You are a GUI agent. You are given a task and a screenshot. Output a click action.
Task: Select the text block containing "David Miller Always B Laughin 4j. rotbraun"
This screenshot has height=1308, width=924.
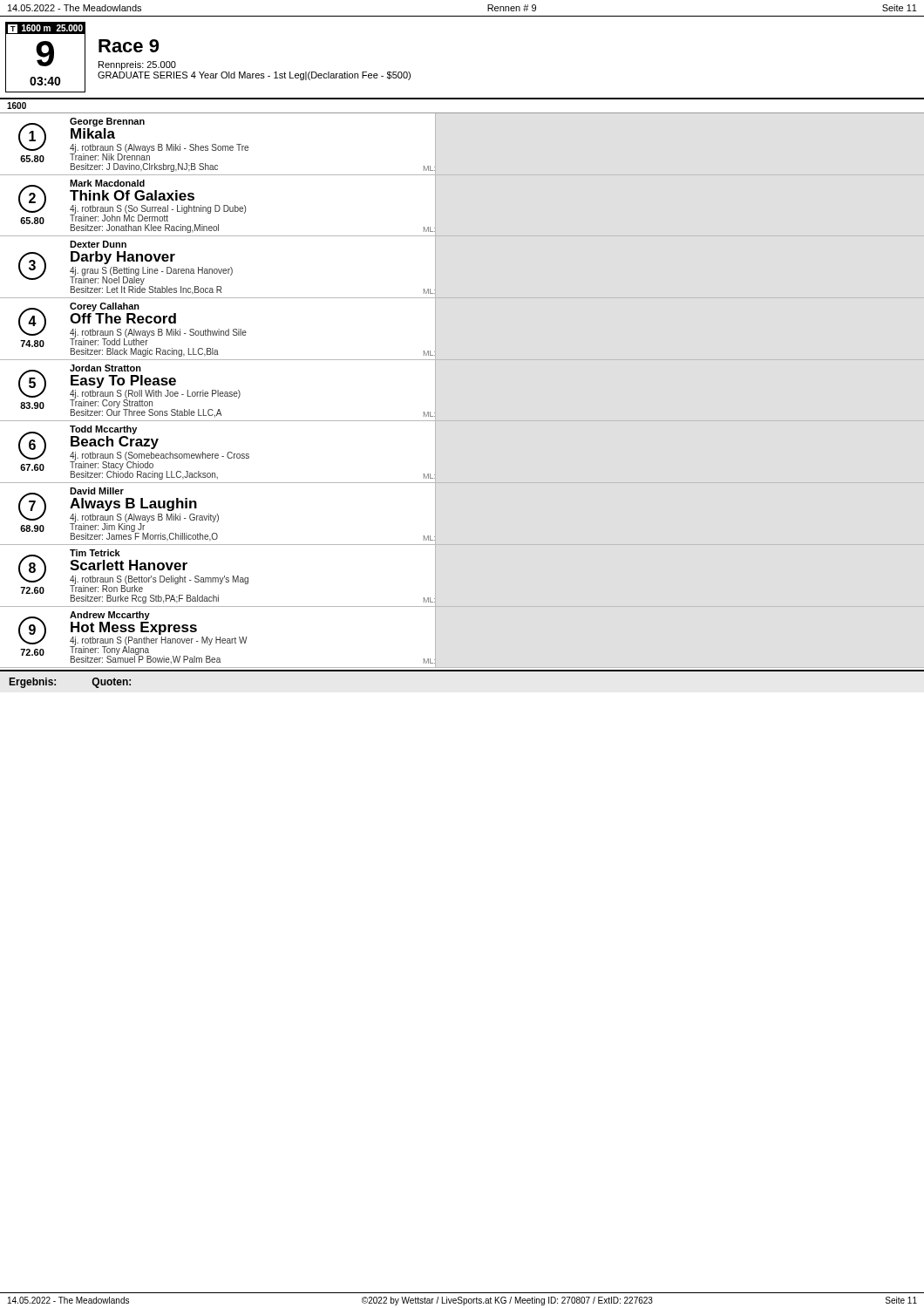click(x=97, y=491)
